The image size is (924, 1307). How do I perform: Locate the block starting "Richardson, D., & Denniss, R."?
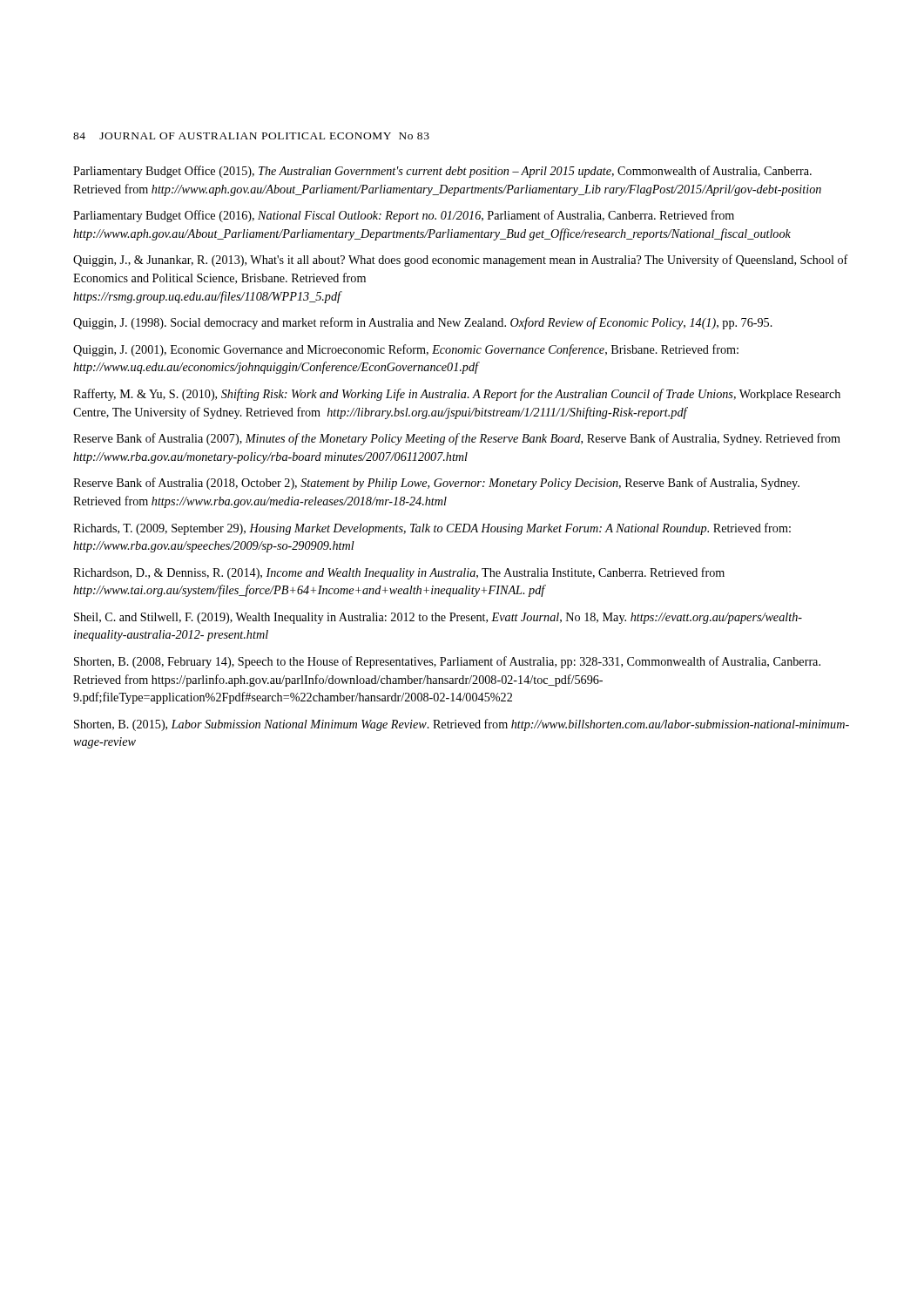(462, 581)
